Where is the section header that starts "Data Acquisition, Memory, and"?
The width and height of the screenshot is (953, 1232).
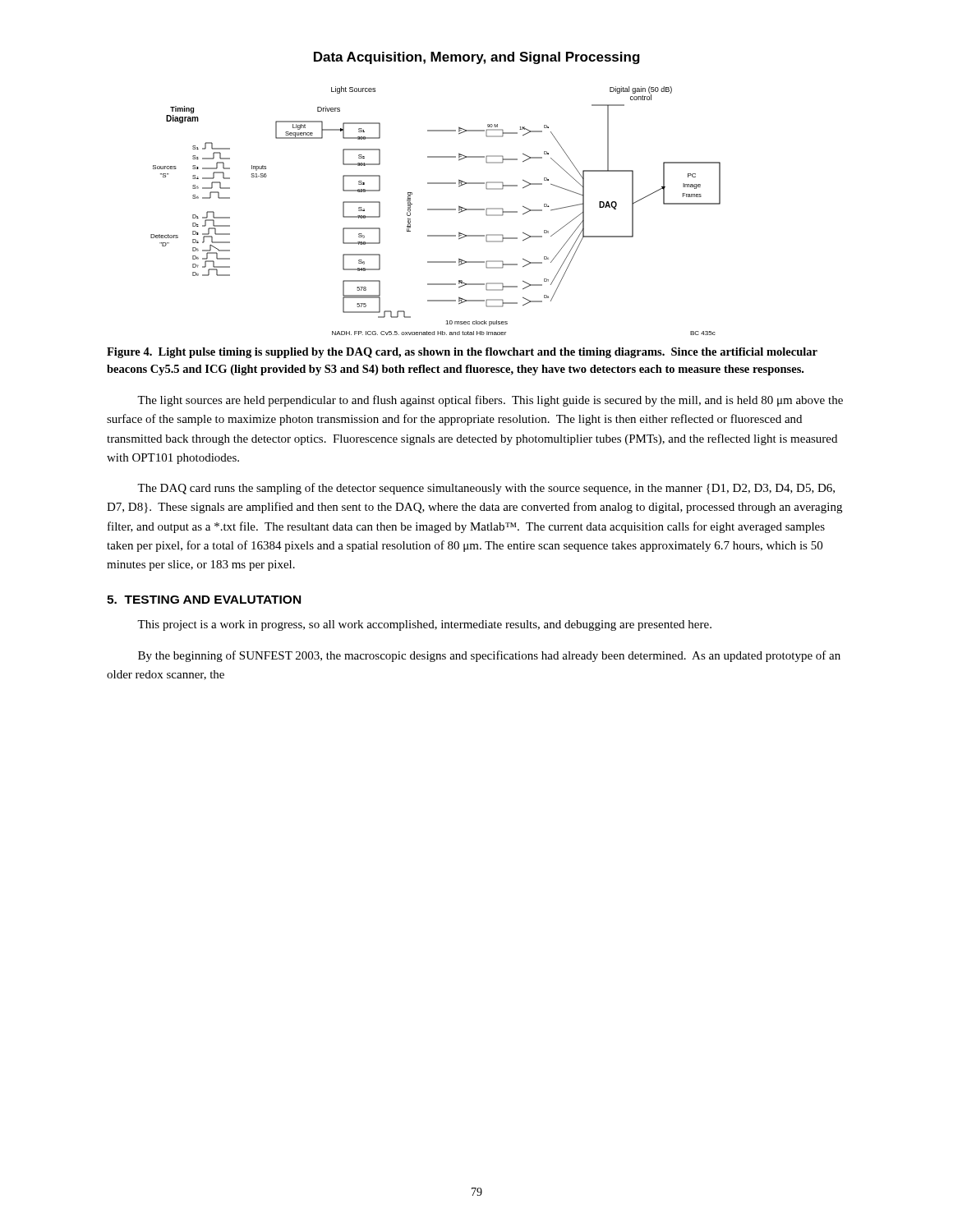(476, 57)
